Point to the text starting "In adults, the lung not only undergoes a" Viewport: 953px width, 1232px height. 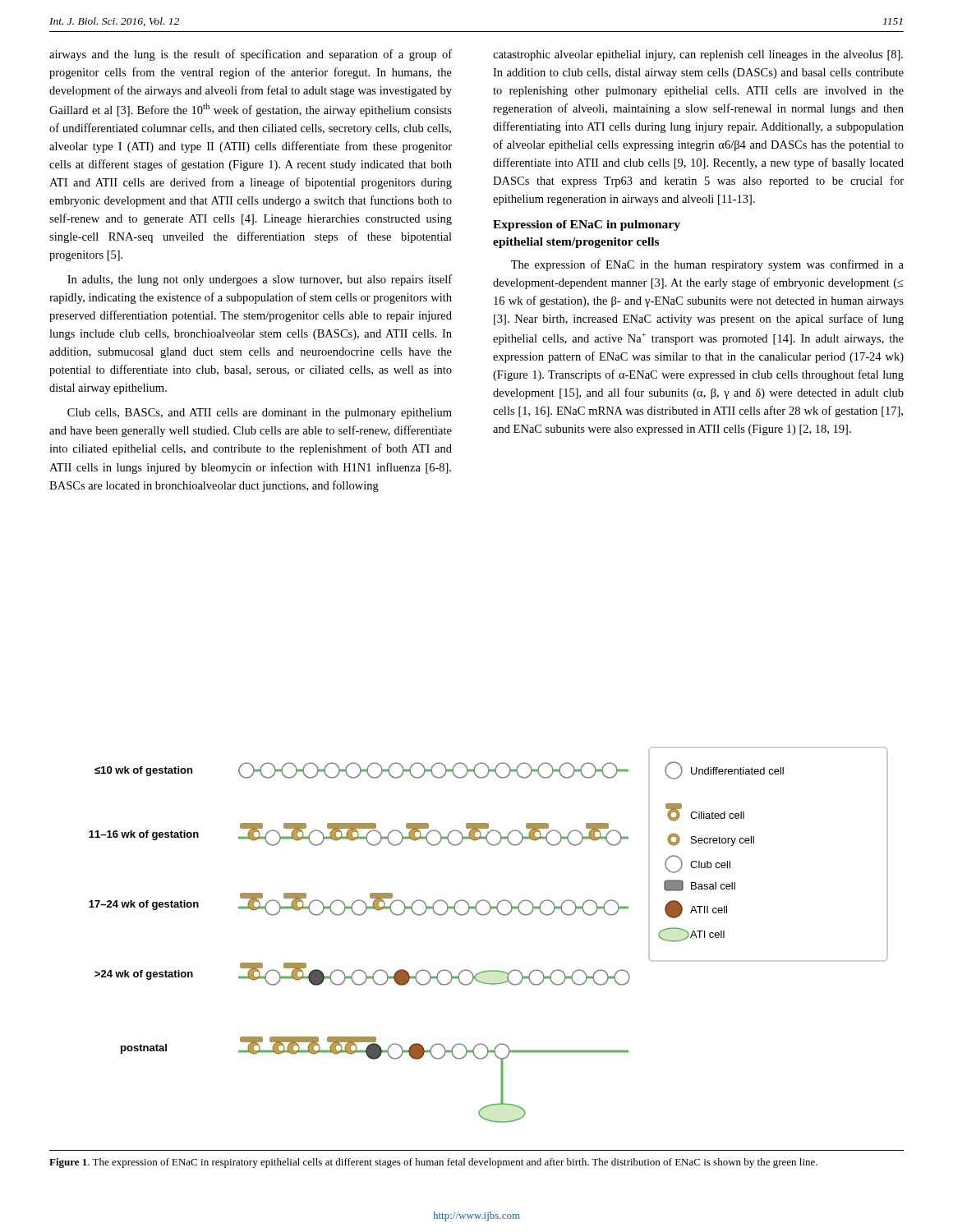point(251,334)
